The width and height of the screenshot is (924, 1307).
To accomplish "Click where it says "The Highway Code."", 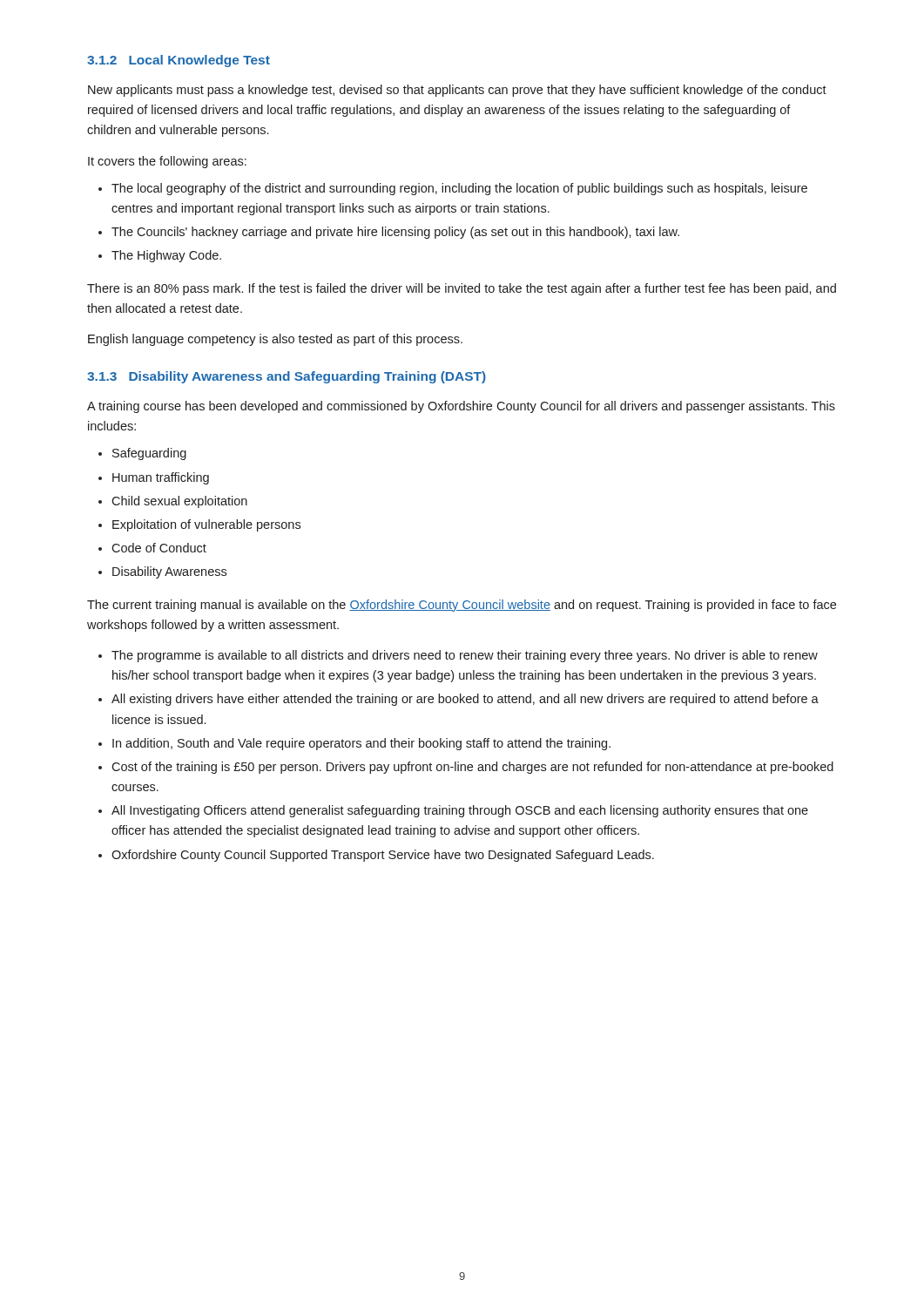I will click(x=167, y=256).
